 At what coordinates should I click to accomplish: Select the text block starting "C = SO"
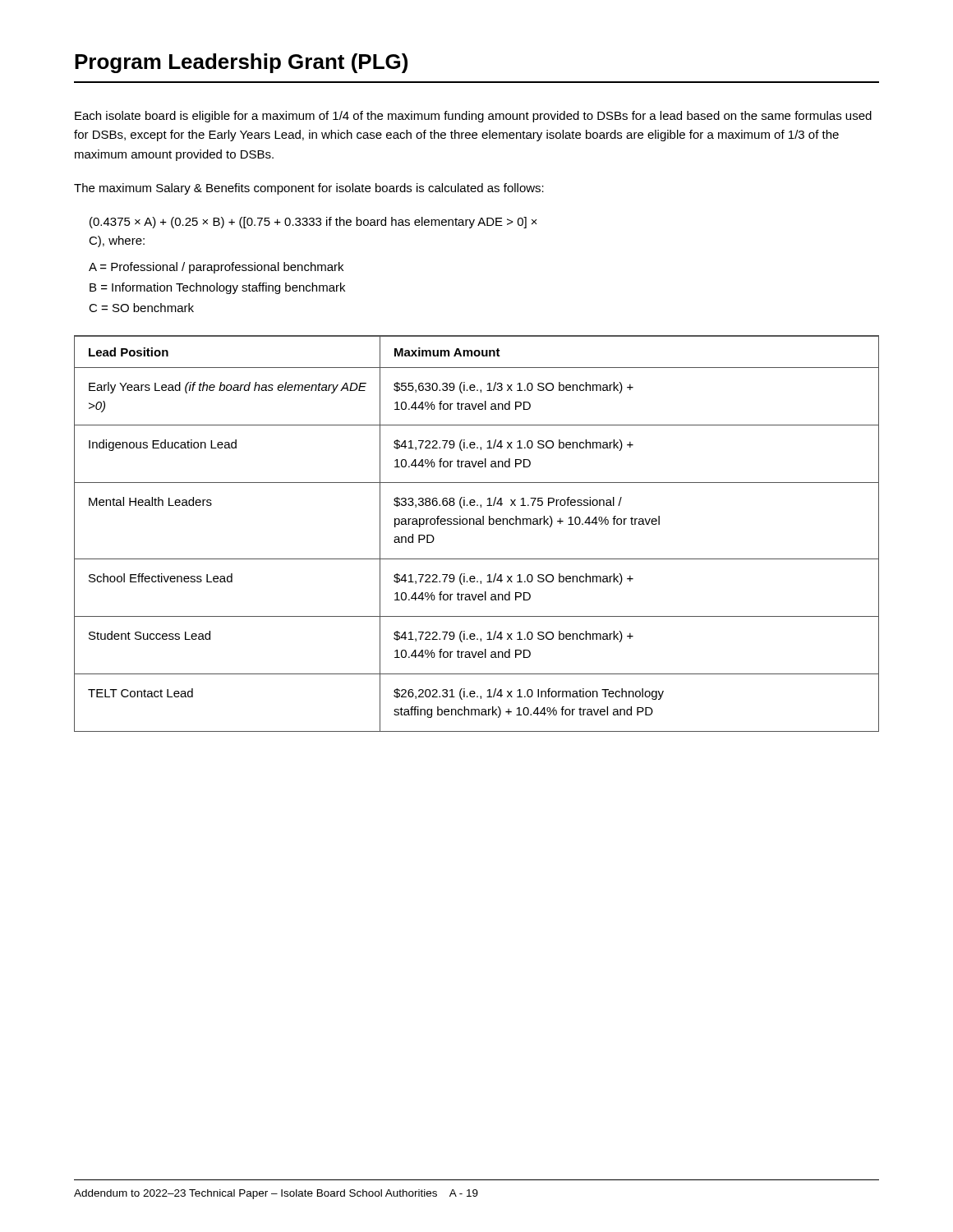point(141,308)
